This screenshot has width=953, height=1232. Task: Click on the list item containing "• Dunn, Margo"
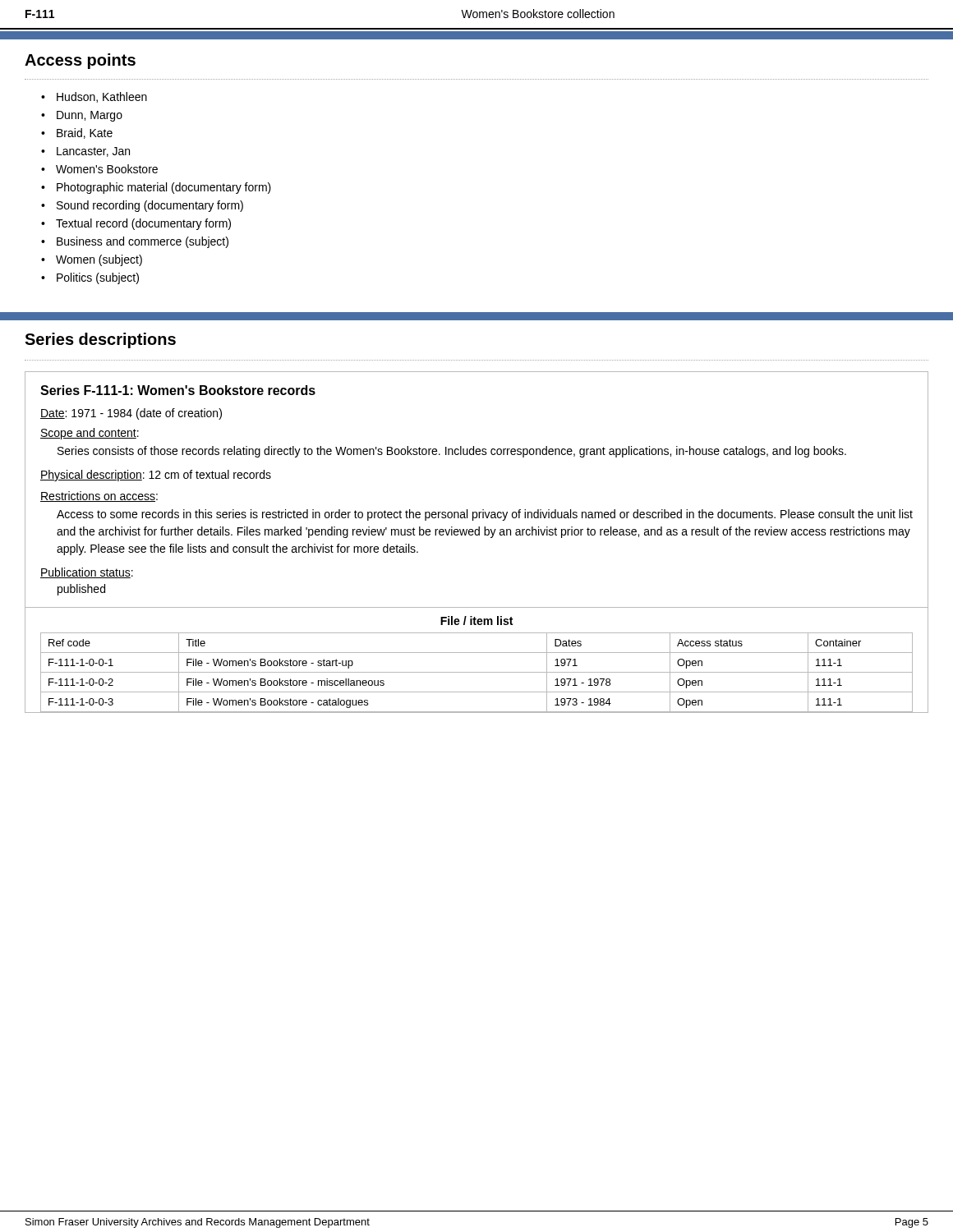82,115
